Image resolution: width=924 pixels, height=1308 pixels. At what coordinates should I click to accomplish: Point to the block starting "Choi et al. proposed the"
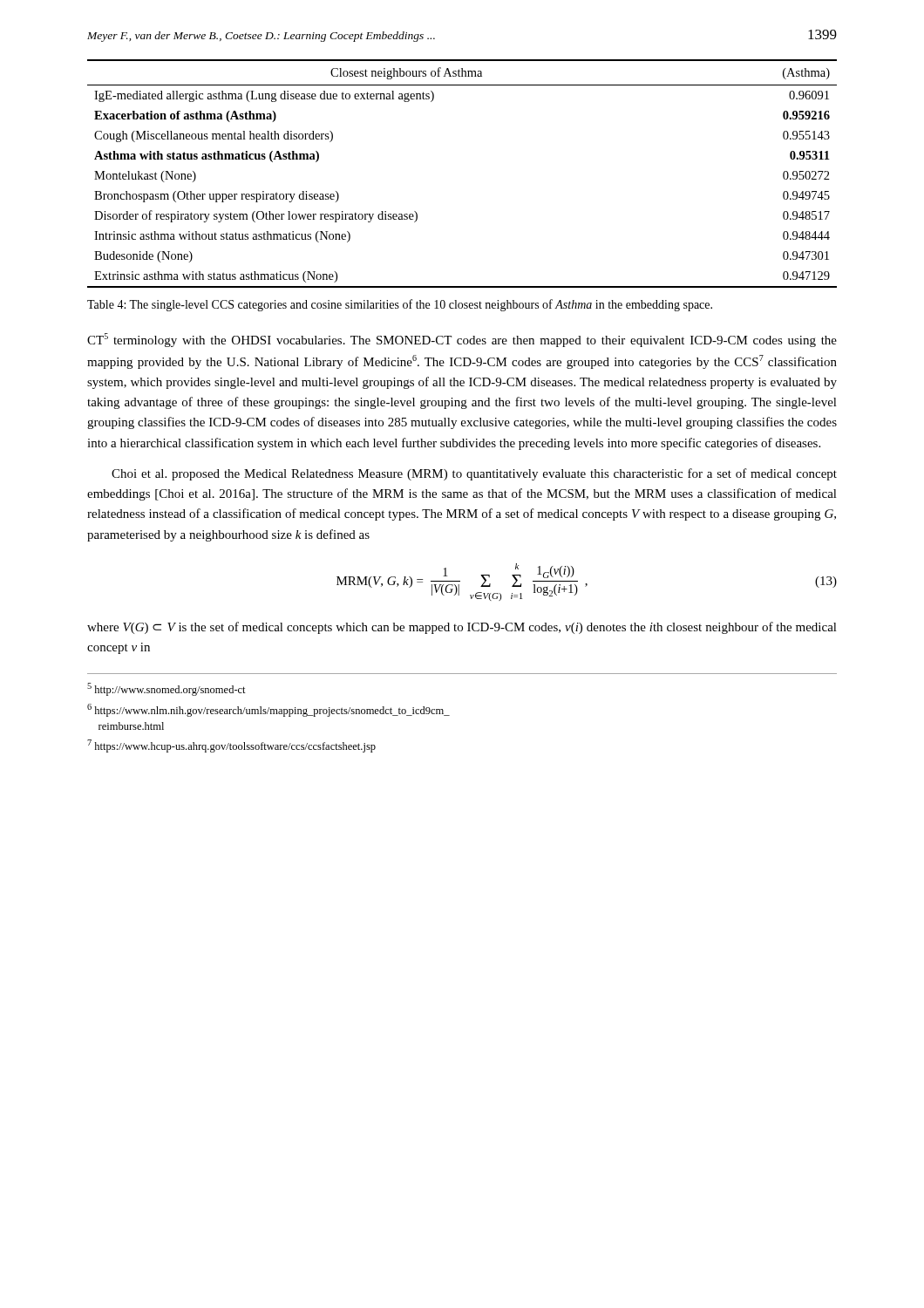pyautogui.click(x=462, y=504)
